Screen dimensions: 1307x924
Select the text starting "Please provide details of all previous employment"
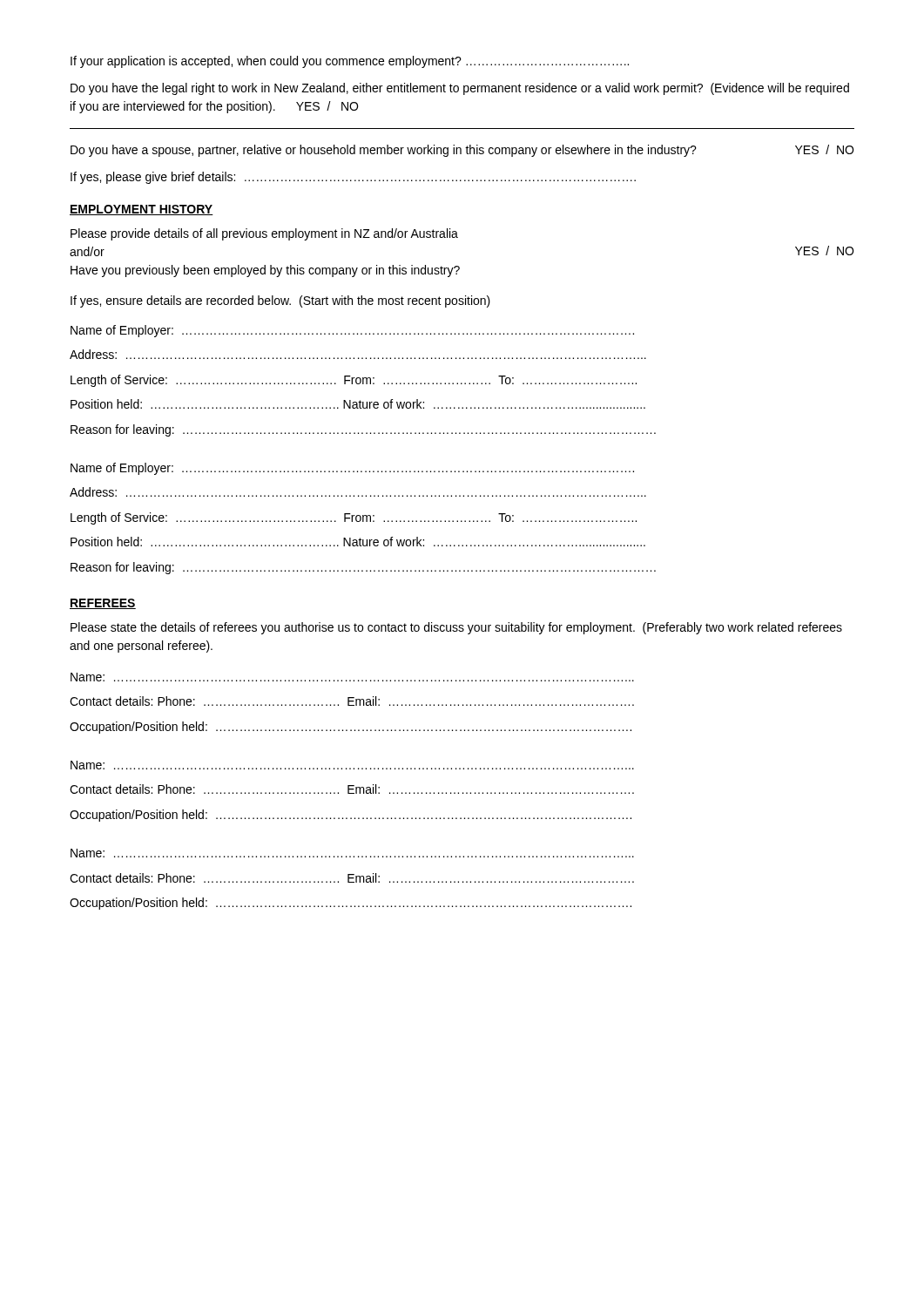pyautogui.click(x=264, y=234)
